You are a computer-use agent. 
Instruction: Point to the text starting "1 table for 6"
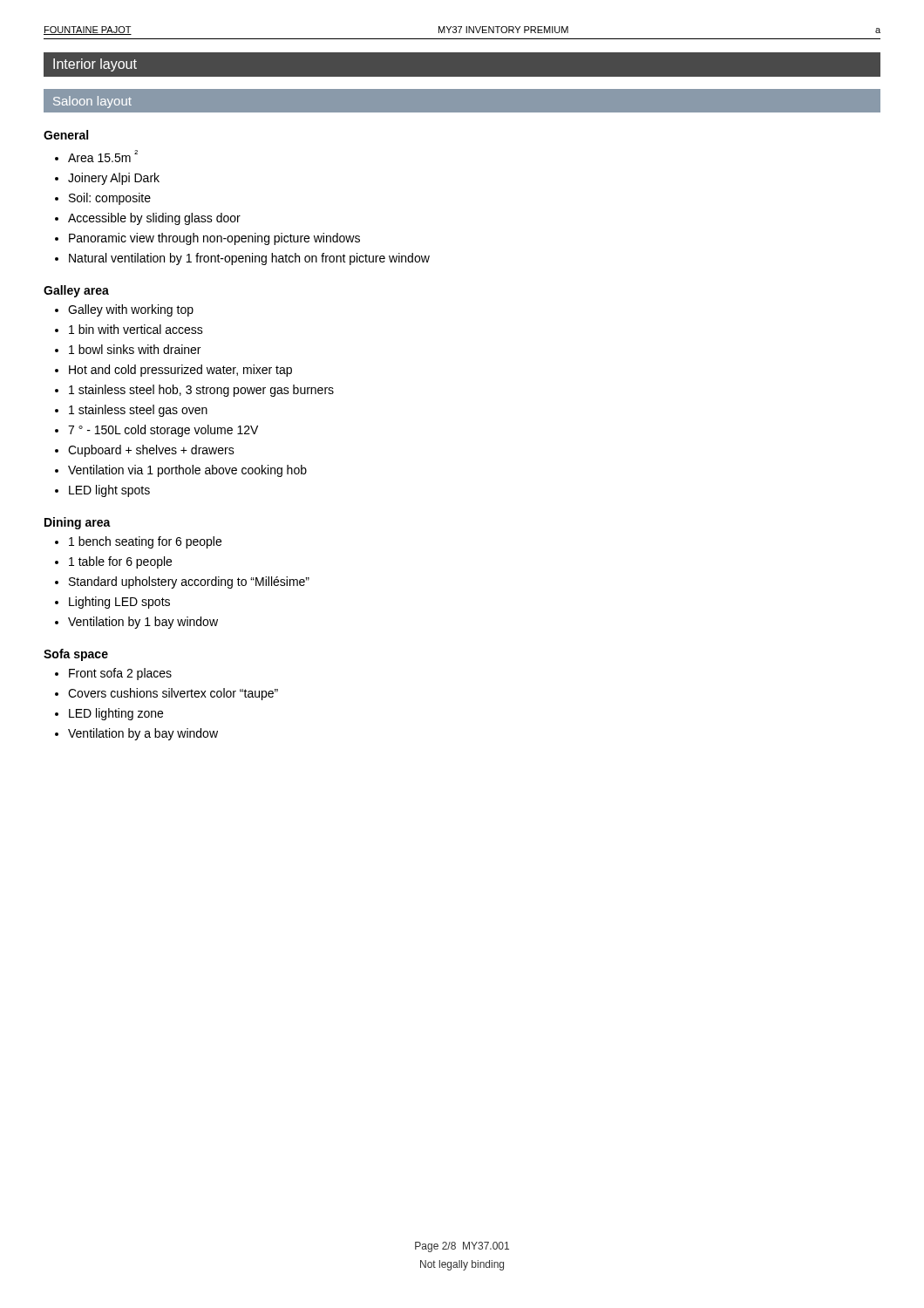coord(113,562)
